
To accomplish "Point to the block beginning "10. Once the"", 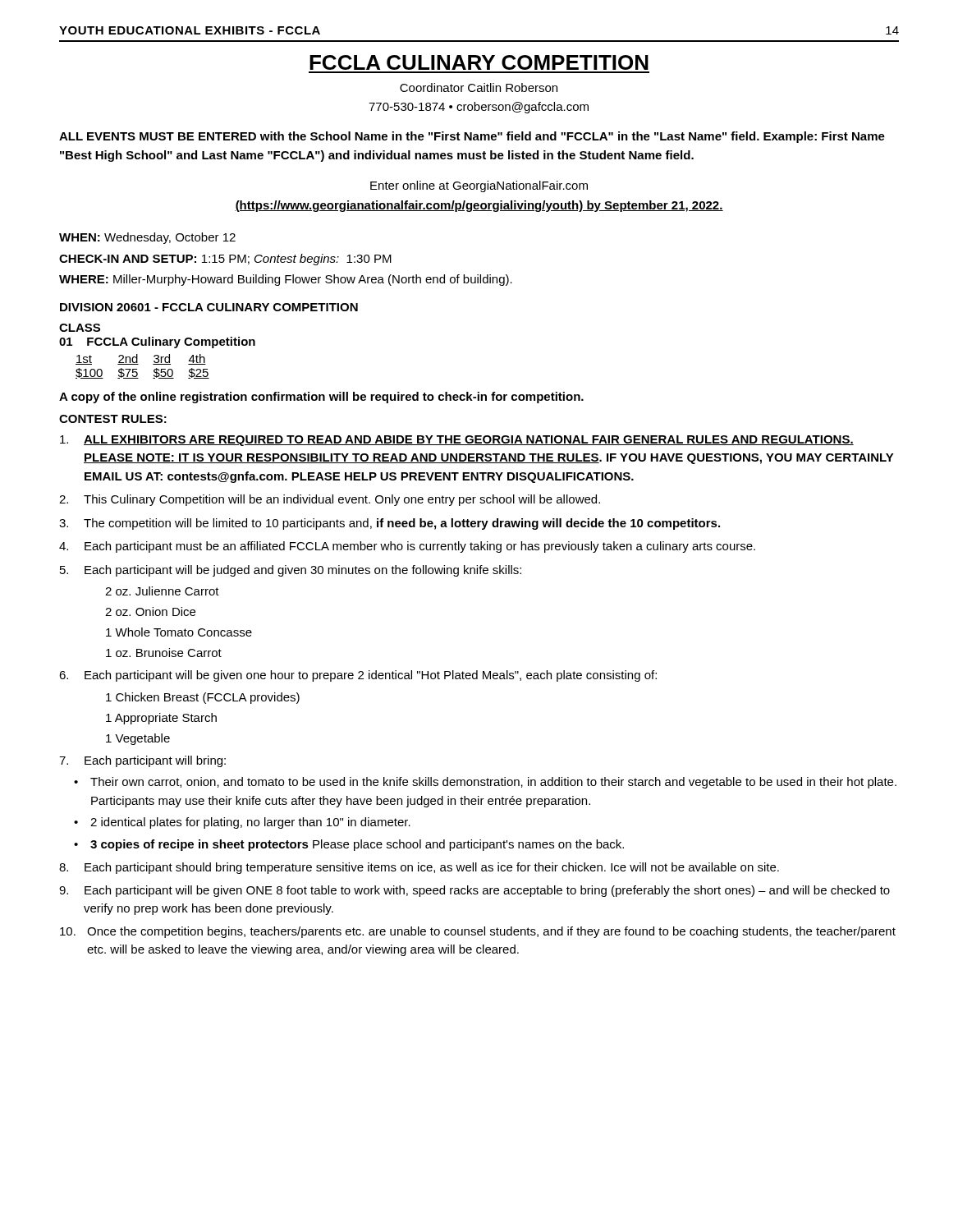I will [479, 940].
